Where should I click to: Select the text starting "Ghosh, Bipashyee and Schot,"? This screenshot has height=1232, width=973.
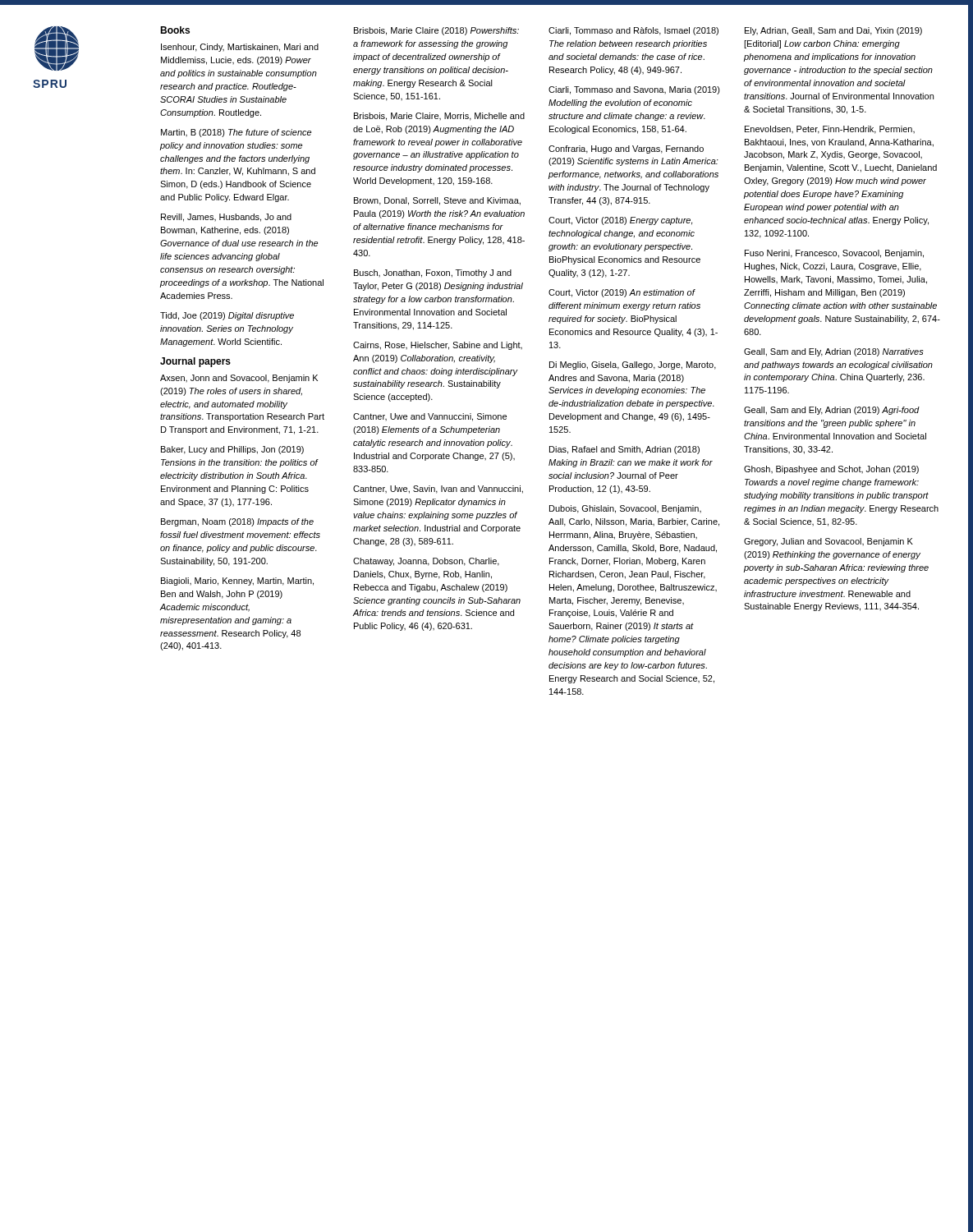[x=841, y=495]
